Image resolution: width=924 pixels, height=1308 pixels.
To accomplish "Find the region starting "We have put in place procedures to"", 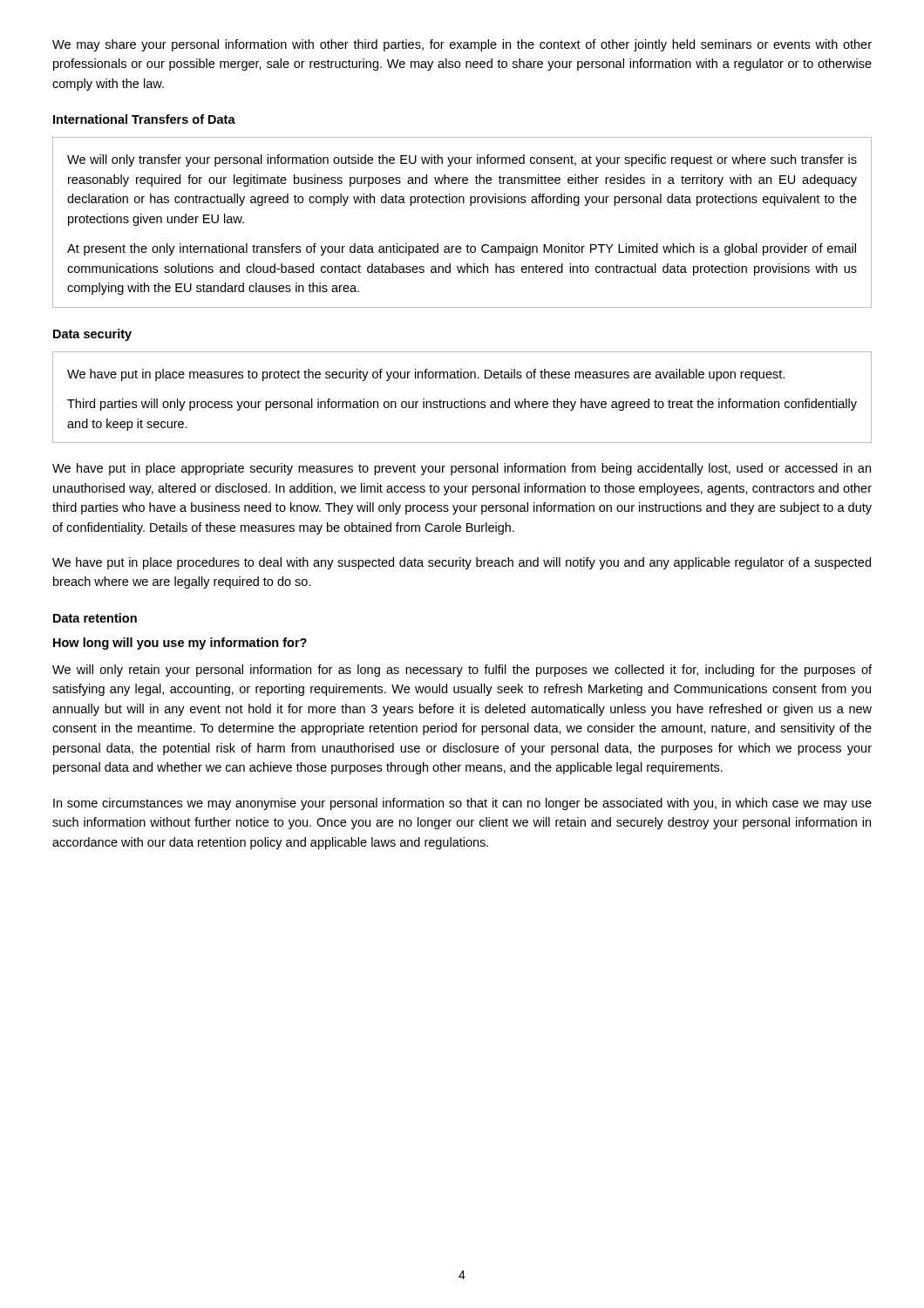I will click(x=462, y=572).
